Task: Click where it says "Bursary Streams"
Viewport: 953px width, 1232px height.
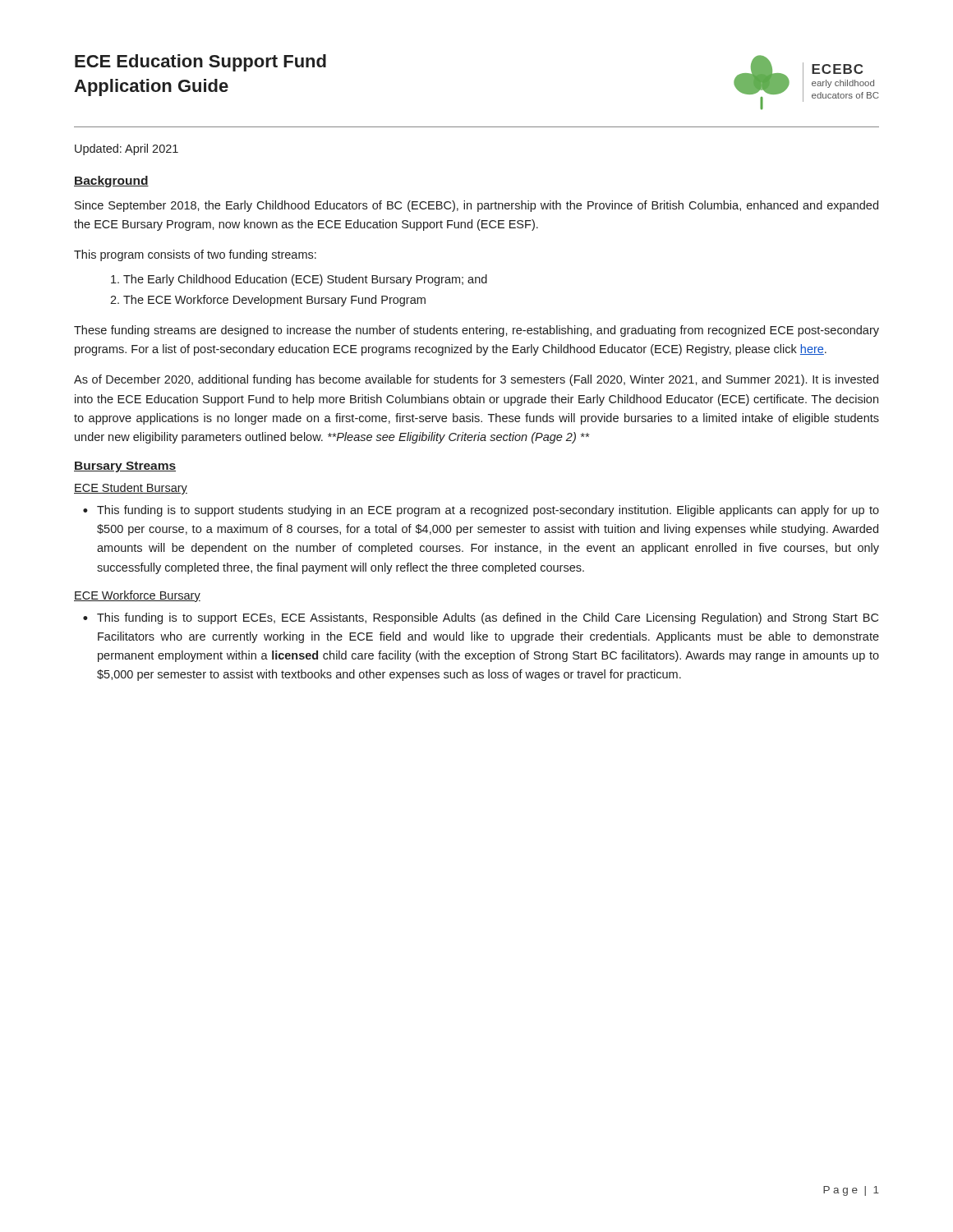Action: pyautogui.click(x=125, y=465)
